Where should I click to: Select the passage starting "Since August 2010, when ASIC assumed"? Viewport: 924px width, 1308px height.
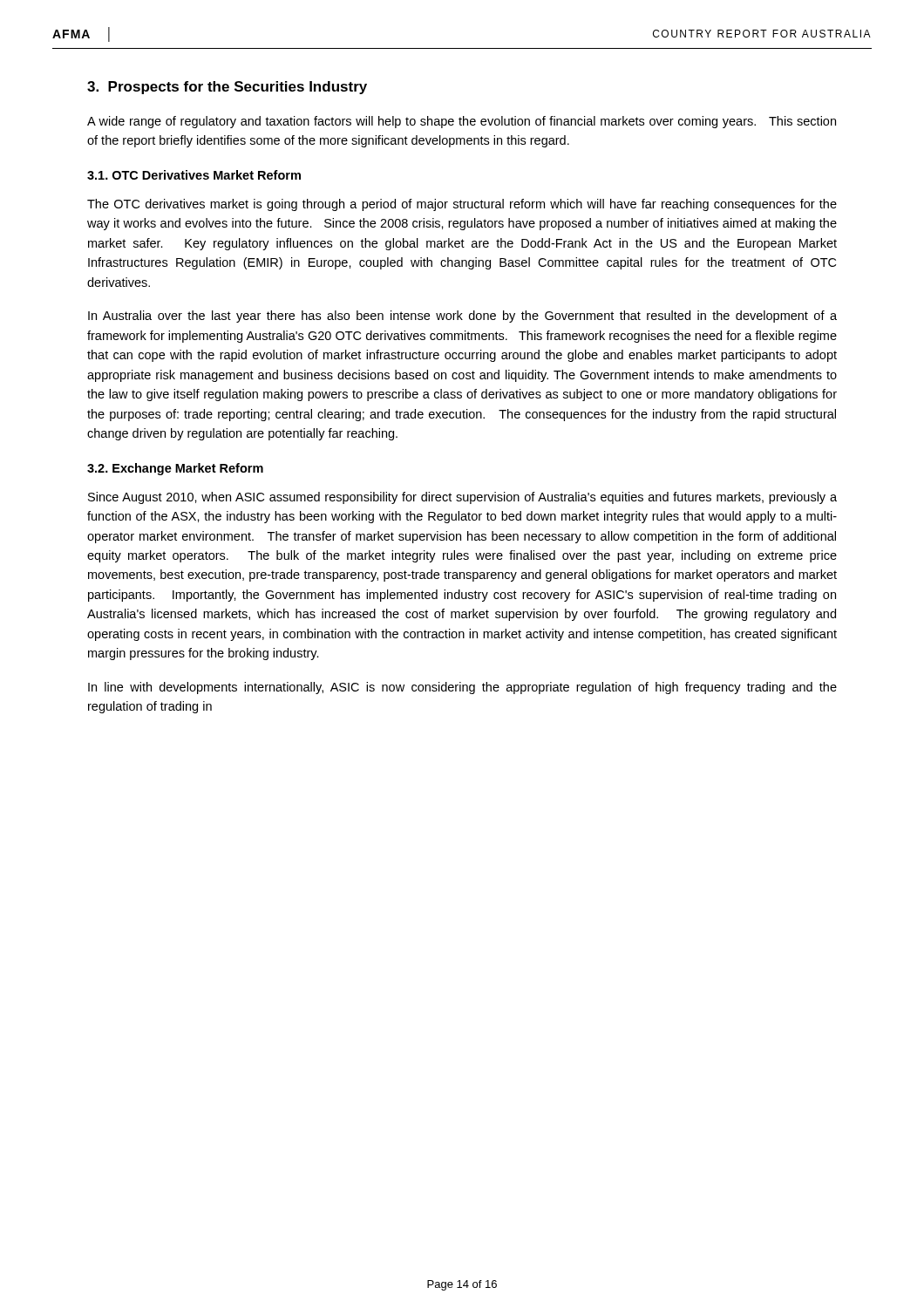coord(462,575)
